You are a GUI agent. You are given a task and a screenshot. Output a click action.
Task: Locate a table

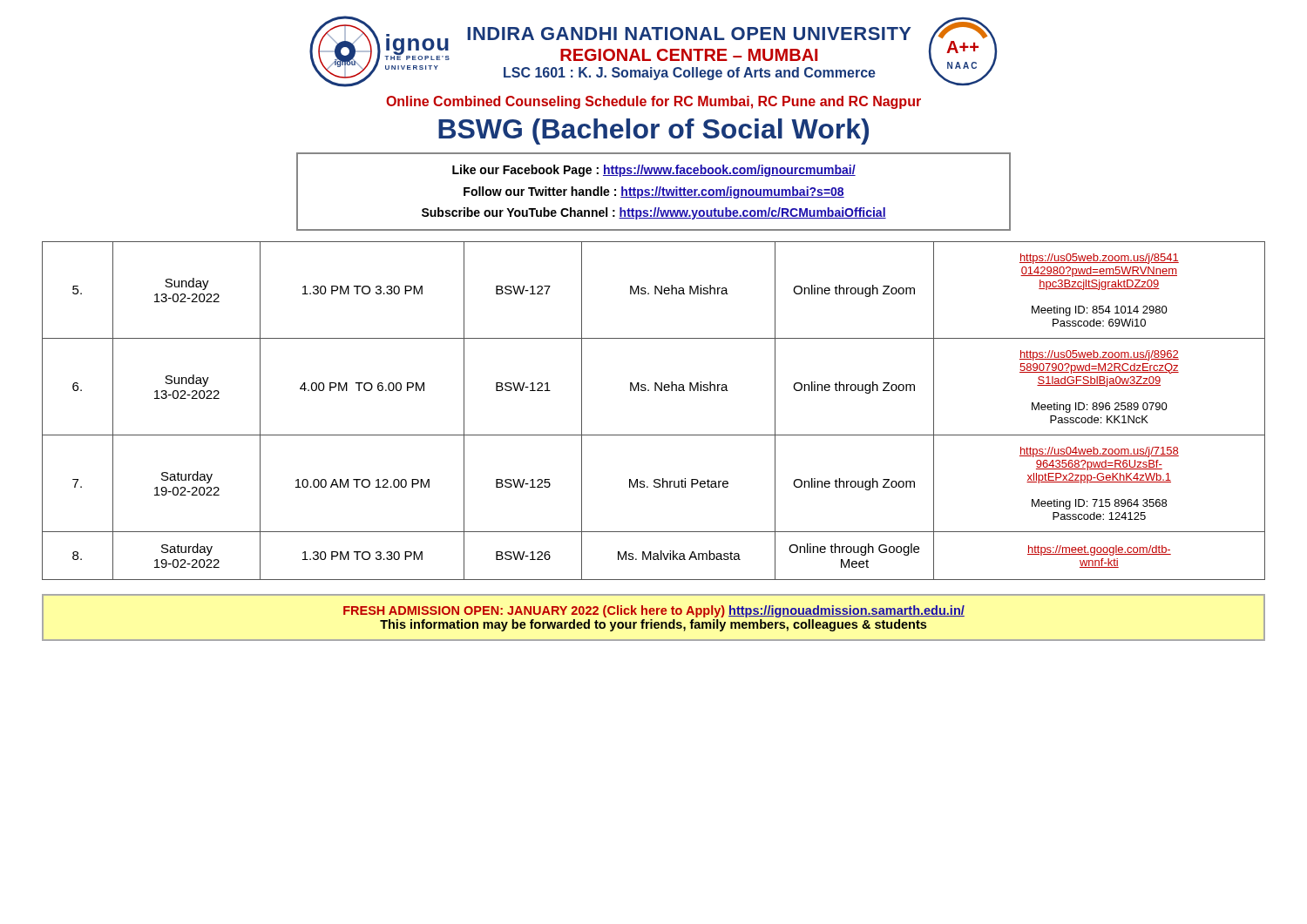pyautogui.click(x=654, y=410)
